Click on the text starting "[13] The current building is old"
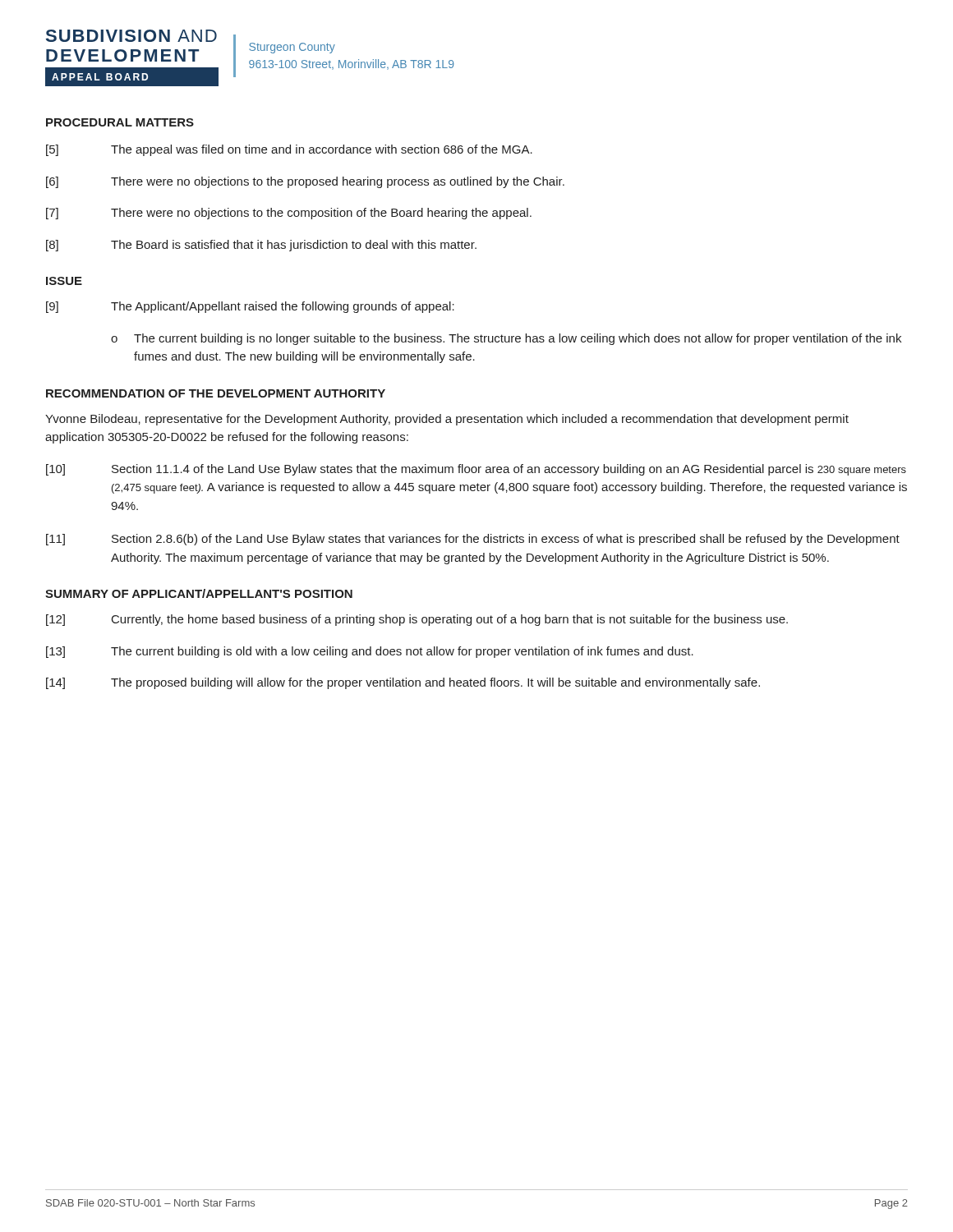This screenshot has height=1232, width=953. point(476,651)
